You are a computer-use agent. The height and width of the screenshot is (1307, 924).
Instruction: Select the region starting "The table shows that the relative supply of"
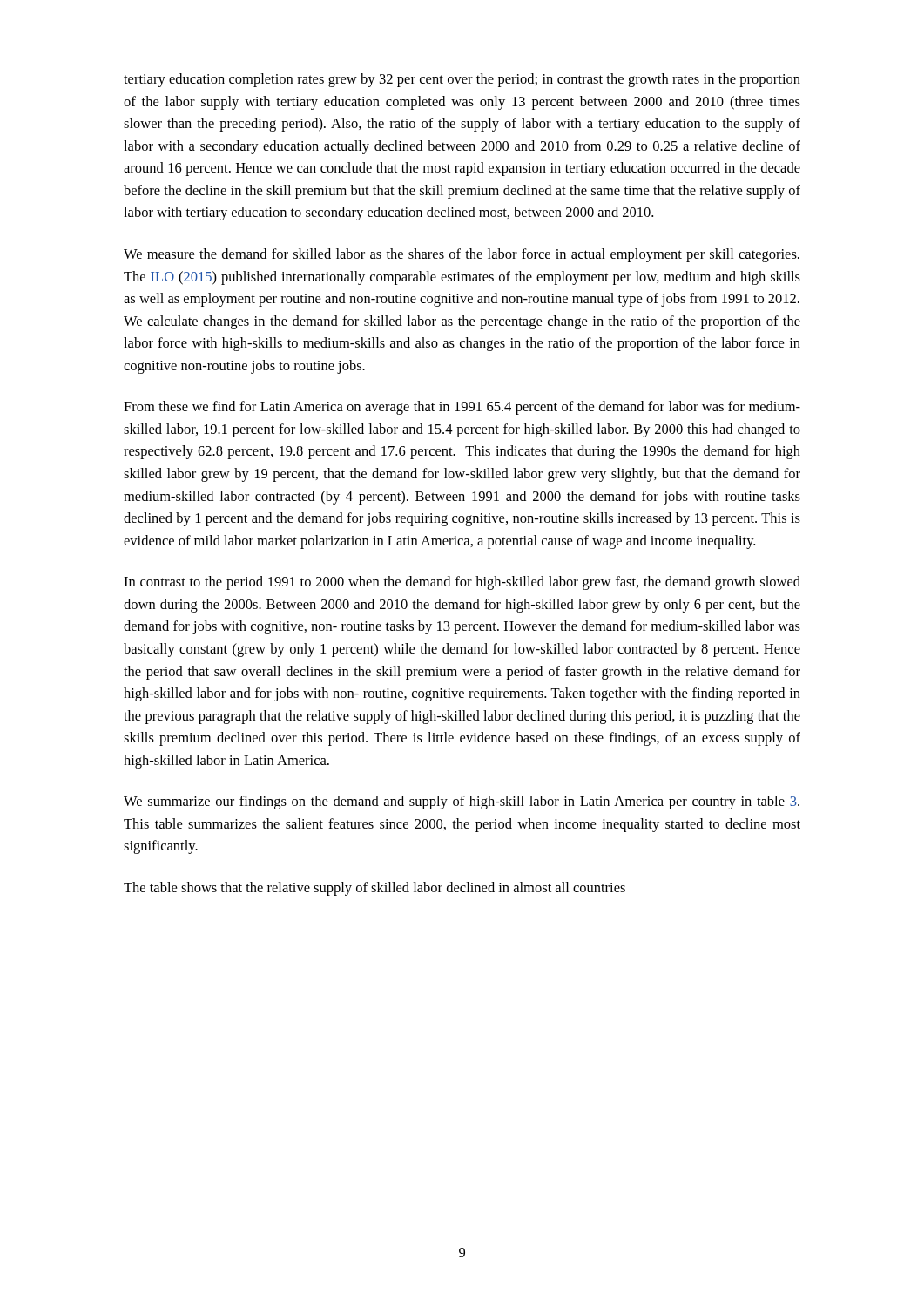click(x=375, y=887)
